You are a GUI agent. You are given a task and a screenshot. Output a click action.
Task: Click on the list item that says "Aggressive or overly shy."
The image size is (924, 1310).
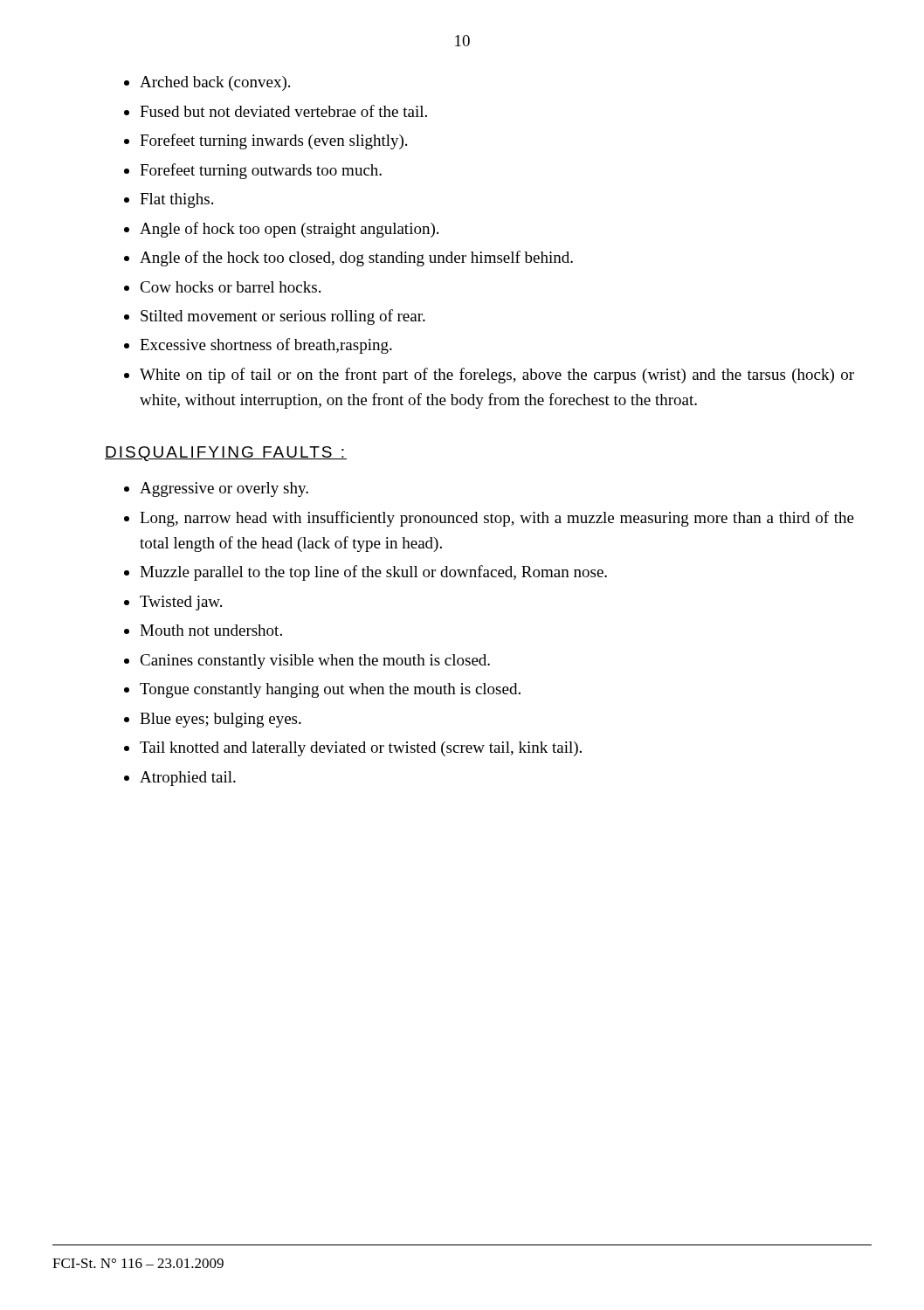(x=224, y=488)
